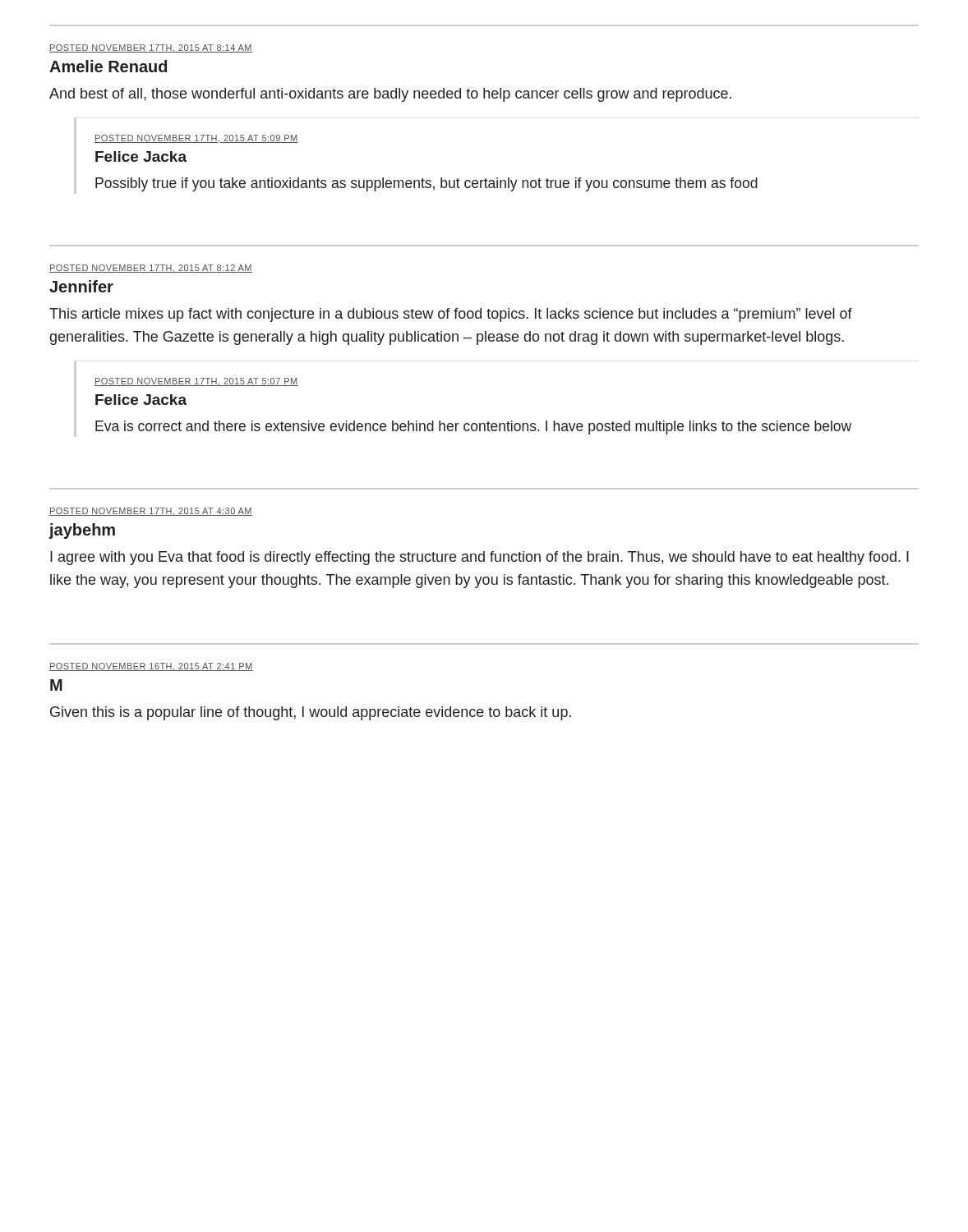Navigate to the passage starting "This article mixes up"
The image size is (968, 1232).
[450, 325]
